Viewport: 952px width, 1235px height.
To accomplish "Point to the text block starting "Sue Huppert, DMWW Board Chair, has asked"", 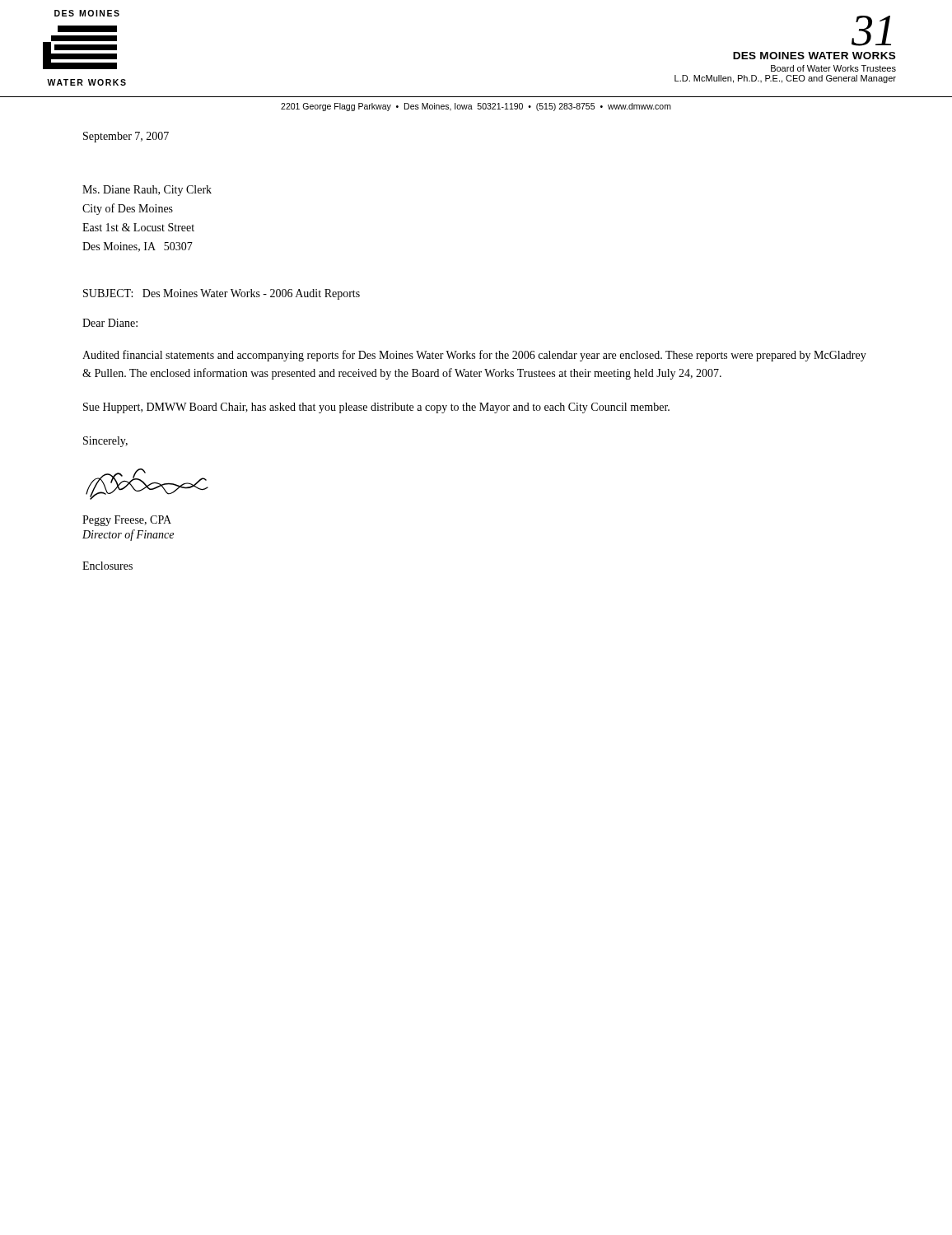I will 376,407.
